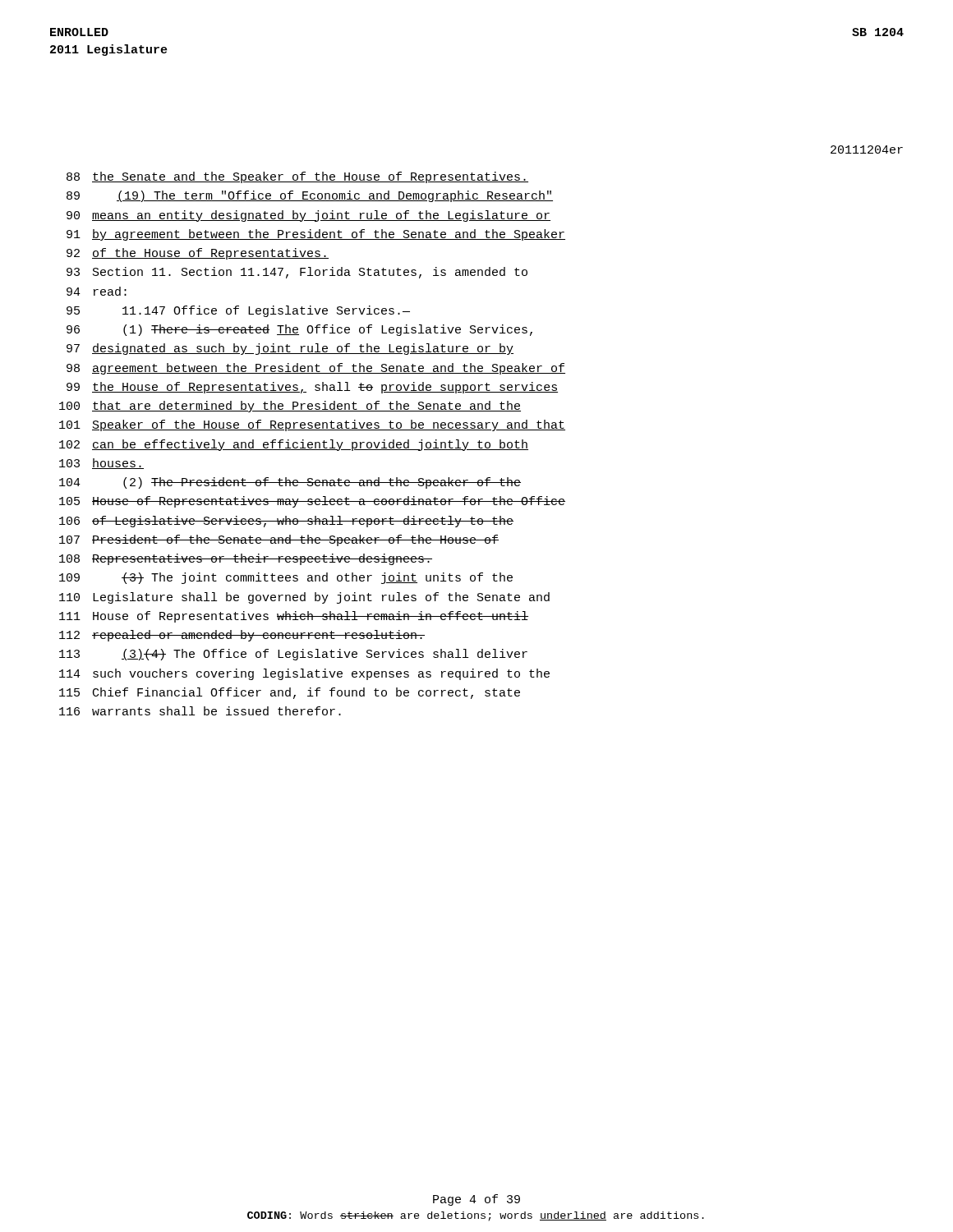
Task: Click on the text block containing "88 the Senate and"
Action: [476, 178]
